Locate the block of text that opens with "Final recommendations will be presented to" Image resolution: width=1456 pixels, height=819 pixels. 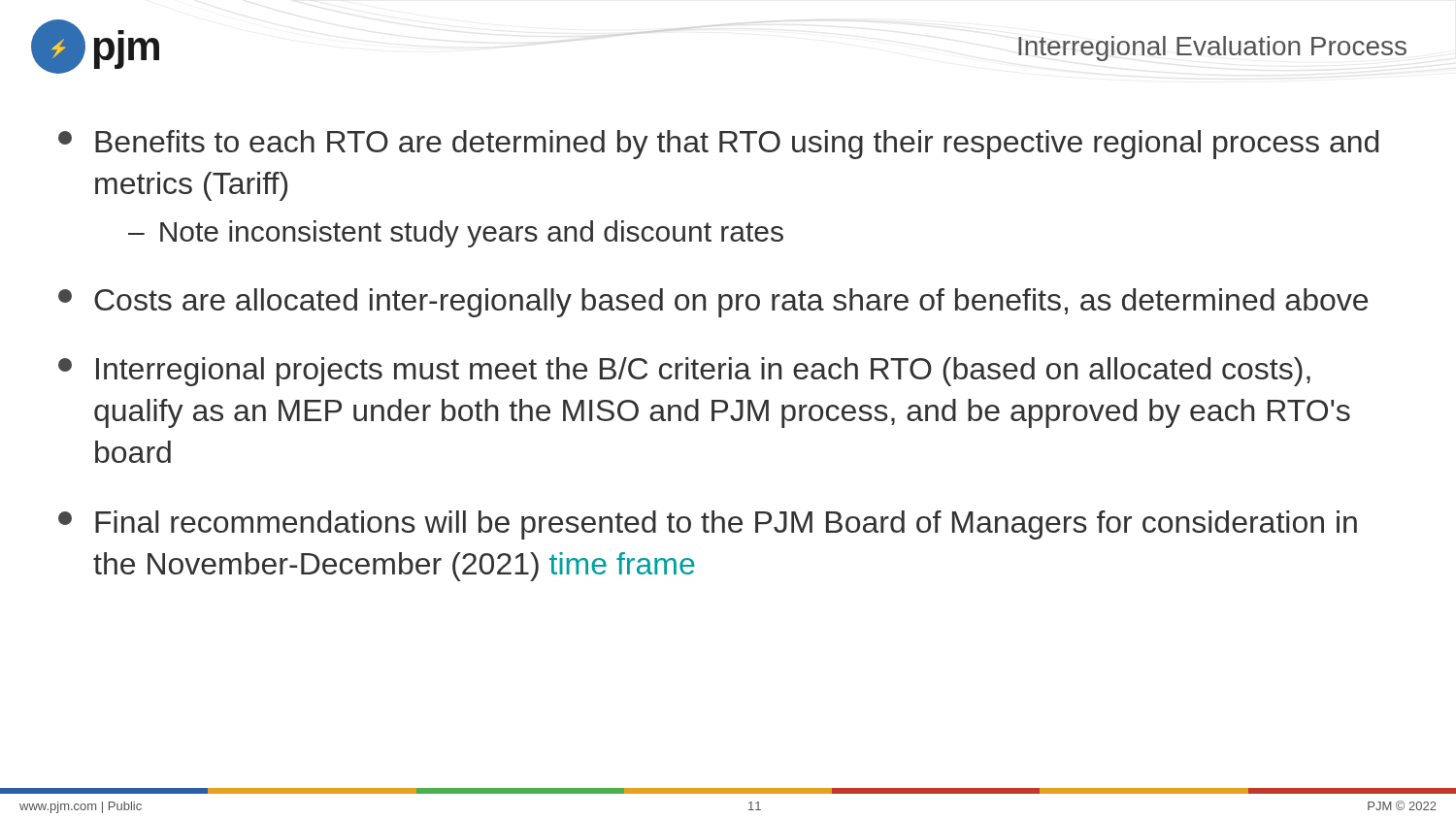click(728, 543)
